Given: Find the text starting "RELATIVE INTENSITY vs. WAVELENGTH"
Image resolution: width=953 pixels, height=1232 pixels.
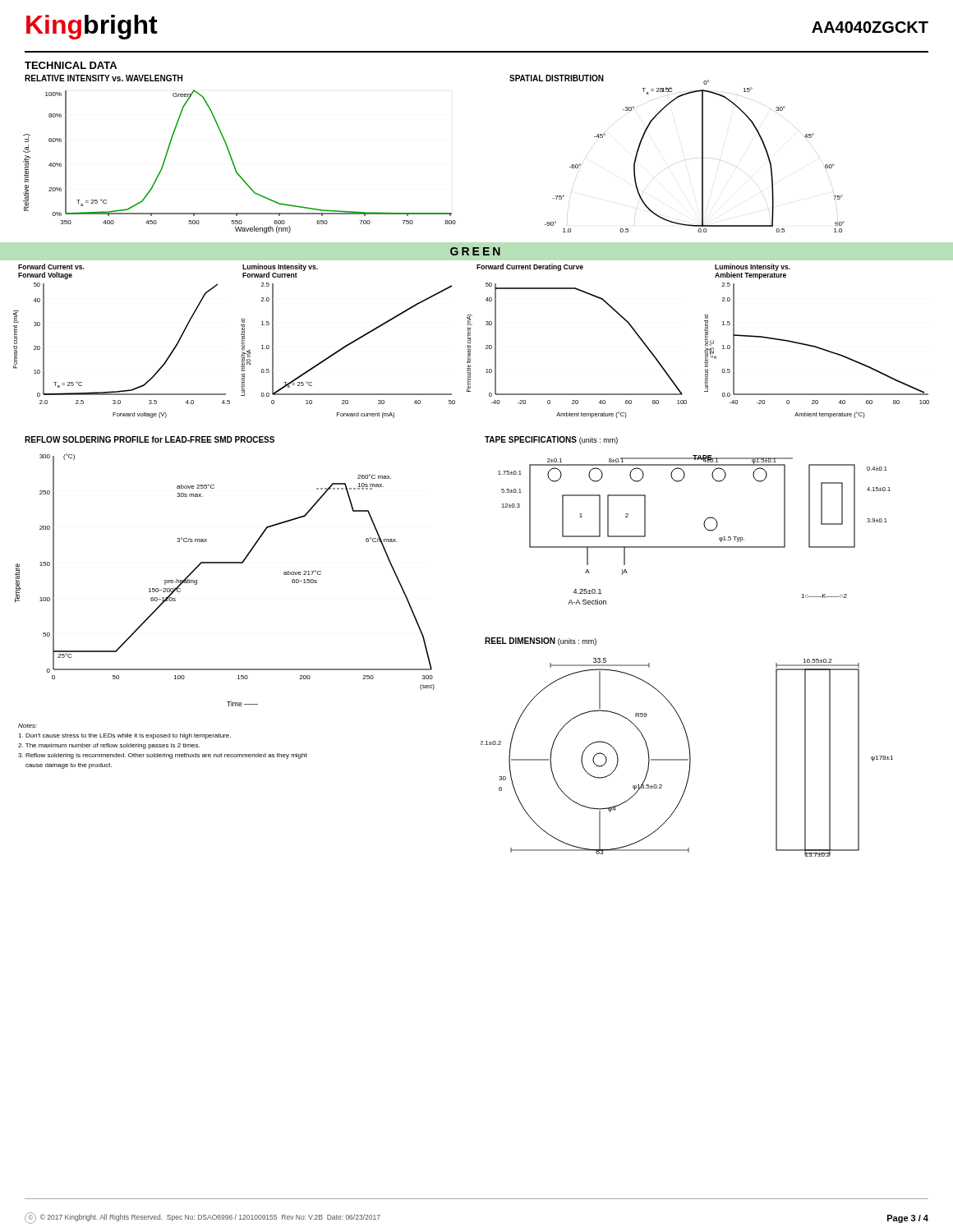Looking at the screenshot, I should pos(104,78).
